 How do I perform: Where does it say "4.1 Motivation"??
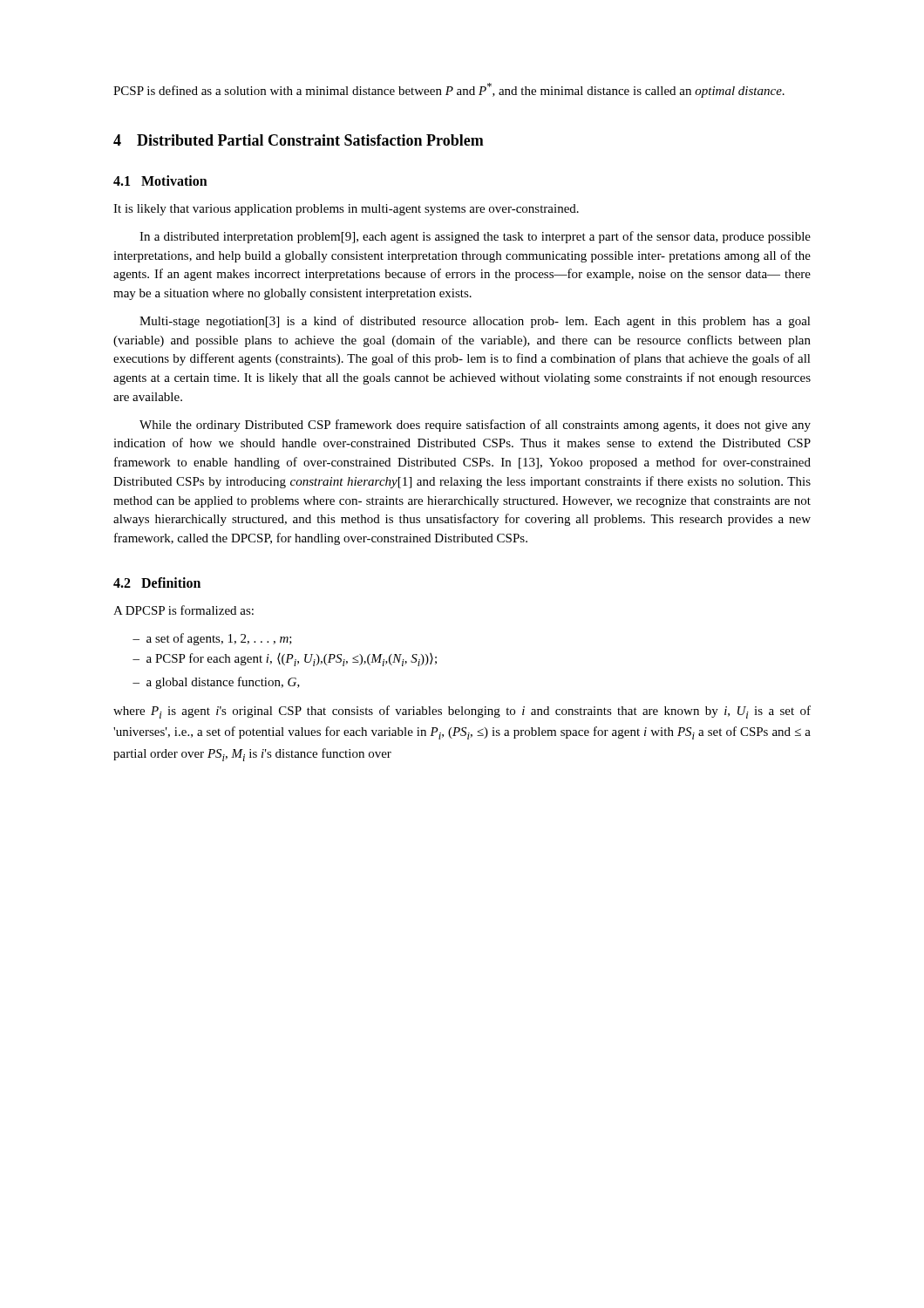(x=160, y=181)
